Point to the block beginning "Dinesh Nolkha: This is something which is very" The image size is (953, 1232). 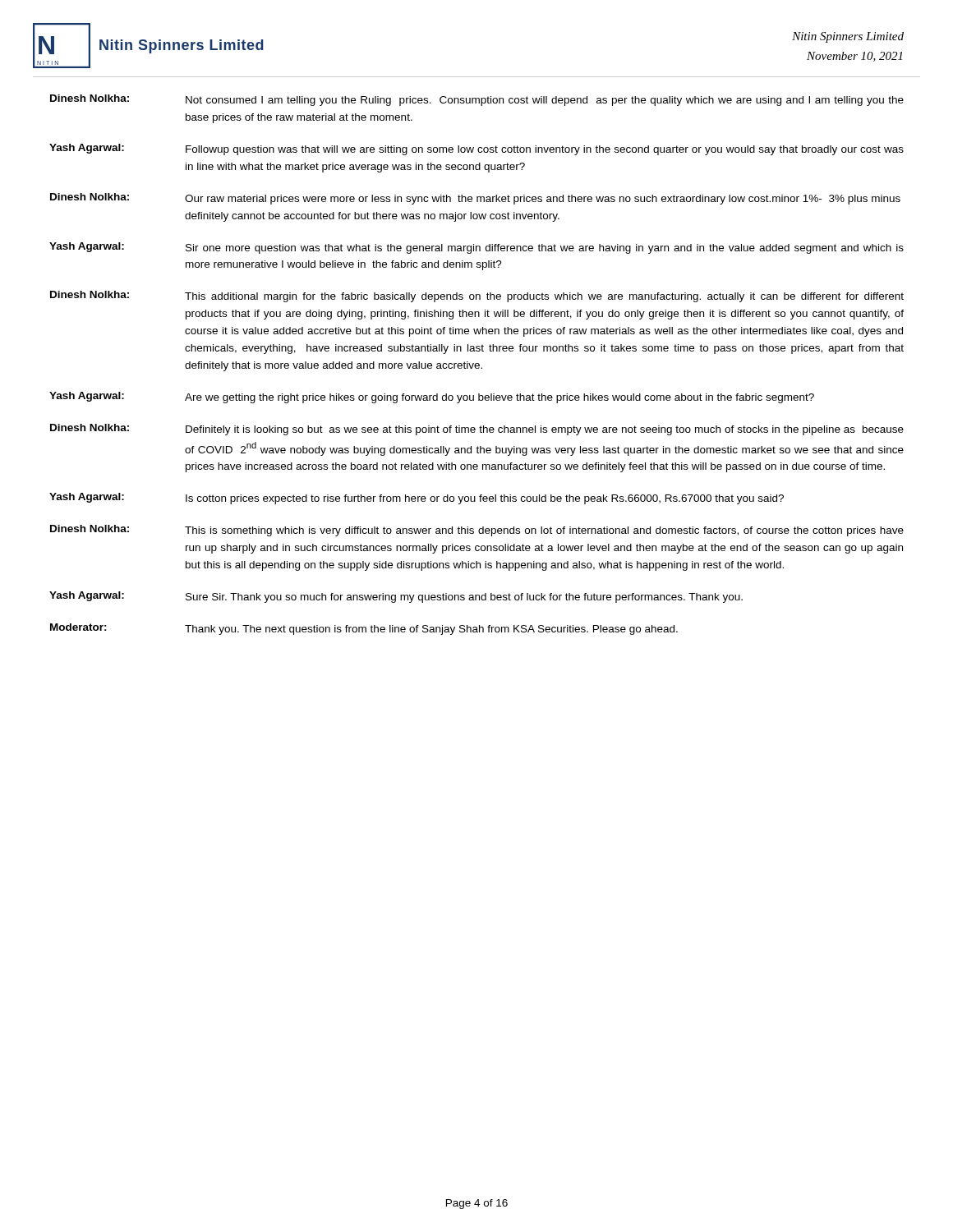pyautogui.click(x=476, y=548)
